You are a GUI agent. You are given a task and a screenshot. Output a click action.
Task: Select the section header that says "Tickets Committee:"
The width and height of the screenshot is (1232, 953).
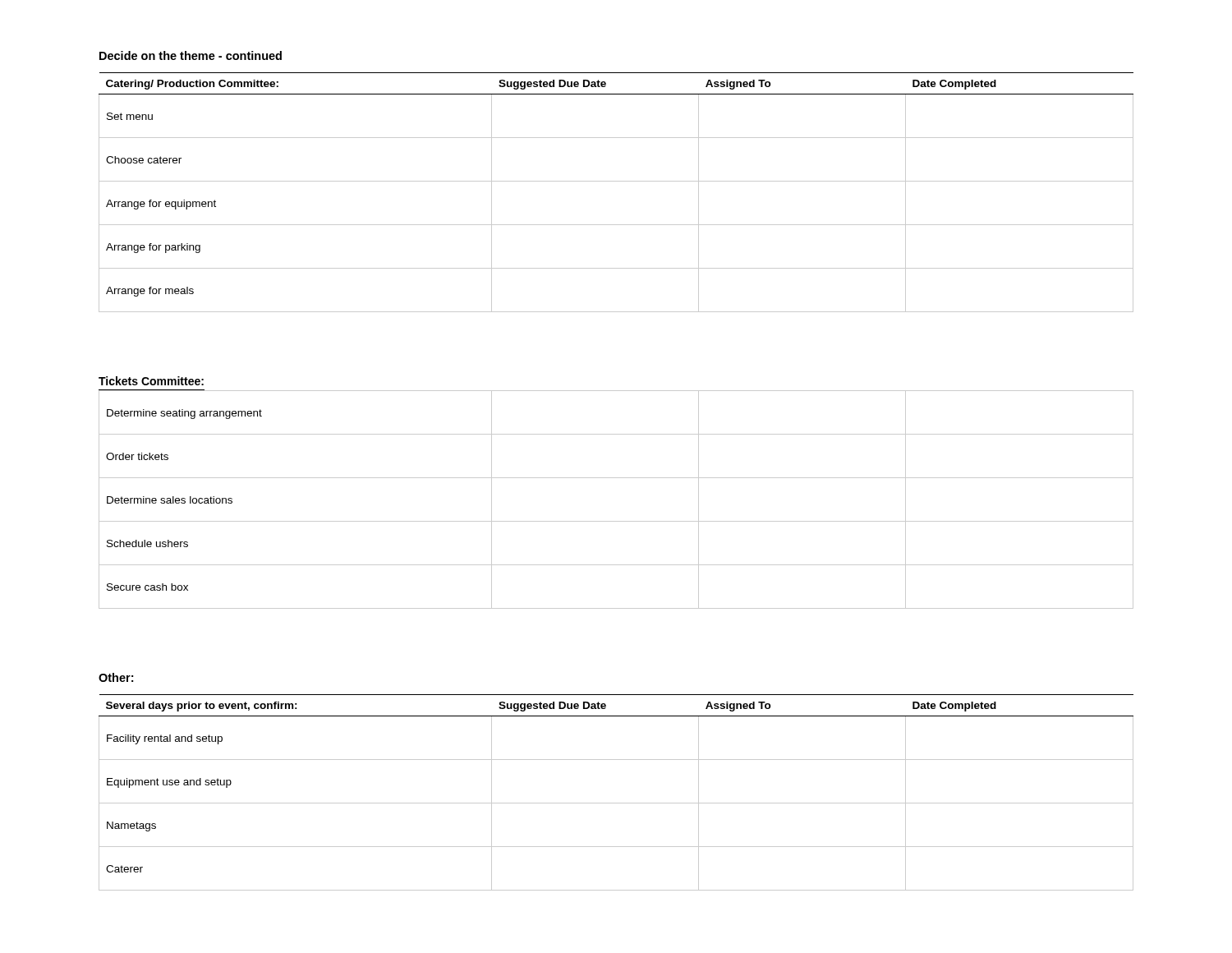[151, 382]
